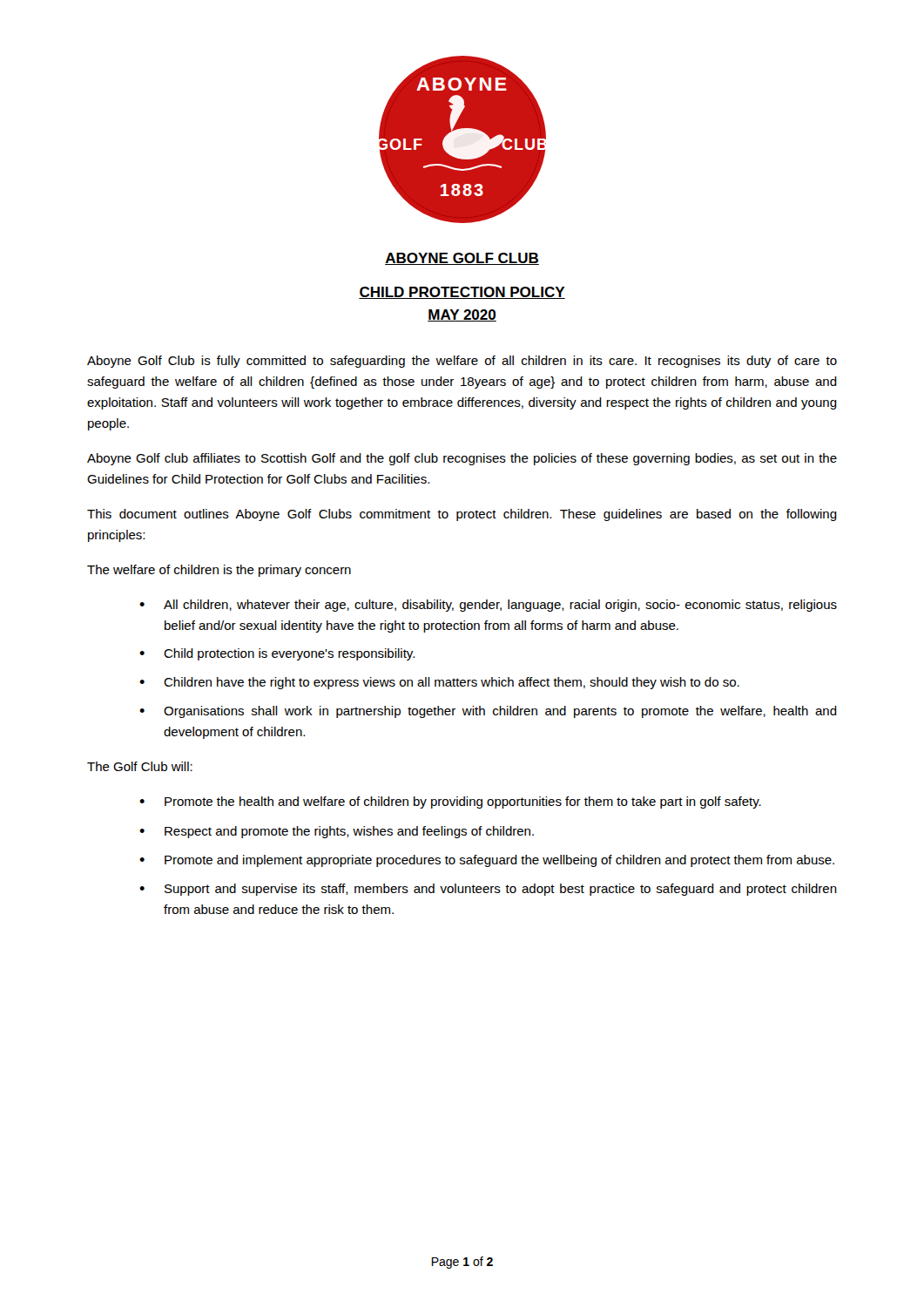
Task: Locate the text starting "ABOYNE GOLF CLUB"
Action: [x=462, y=288]
